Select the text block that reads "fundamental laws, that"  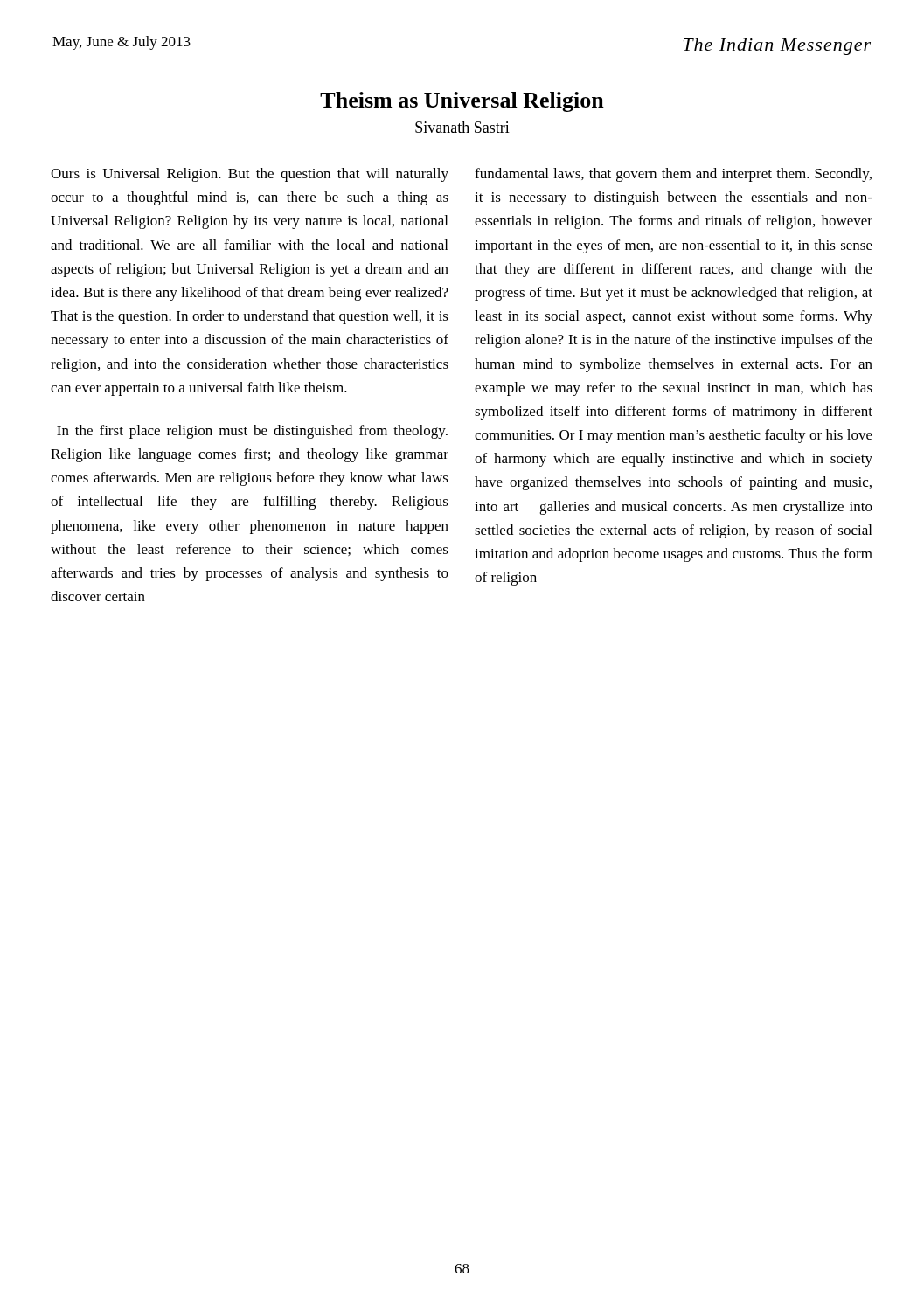(674, 376)
